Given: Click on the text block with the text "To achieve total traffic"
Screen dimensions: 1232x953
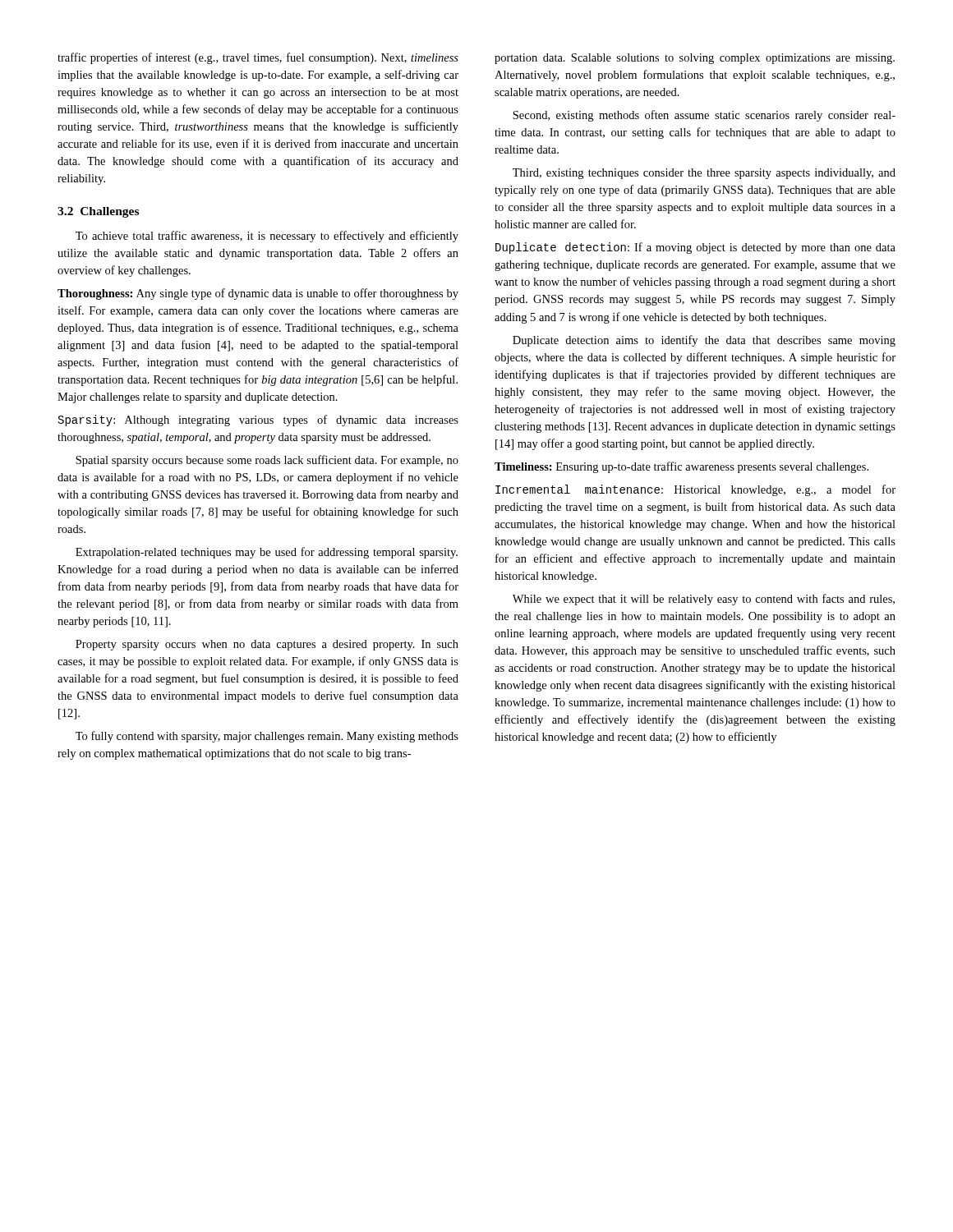Looking at the screenshot, I should (x=258, y=495).
